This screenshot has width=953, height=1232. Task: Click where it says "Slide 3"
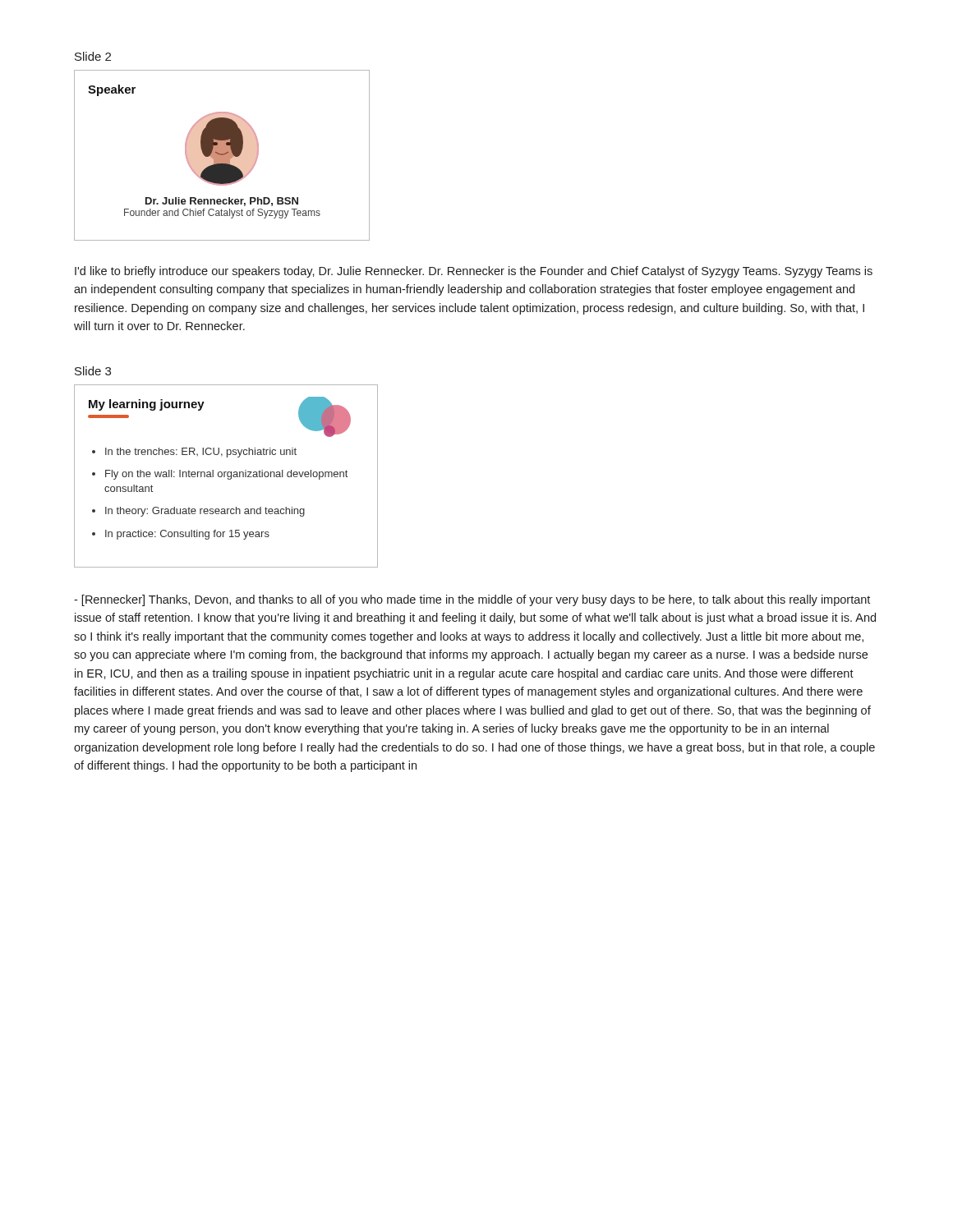(93, 371)
